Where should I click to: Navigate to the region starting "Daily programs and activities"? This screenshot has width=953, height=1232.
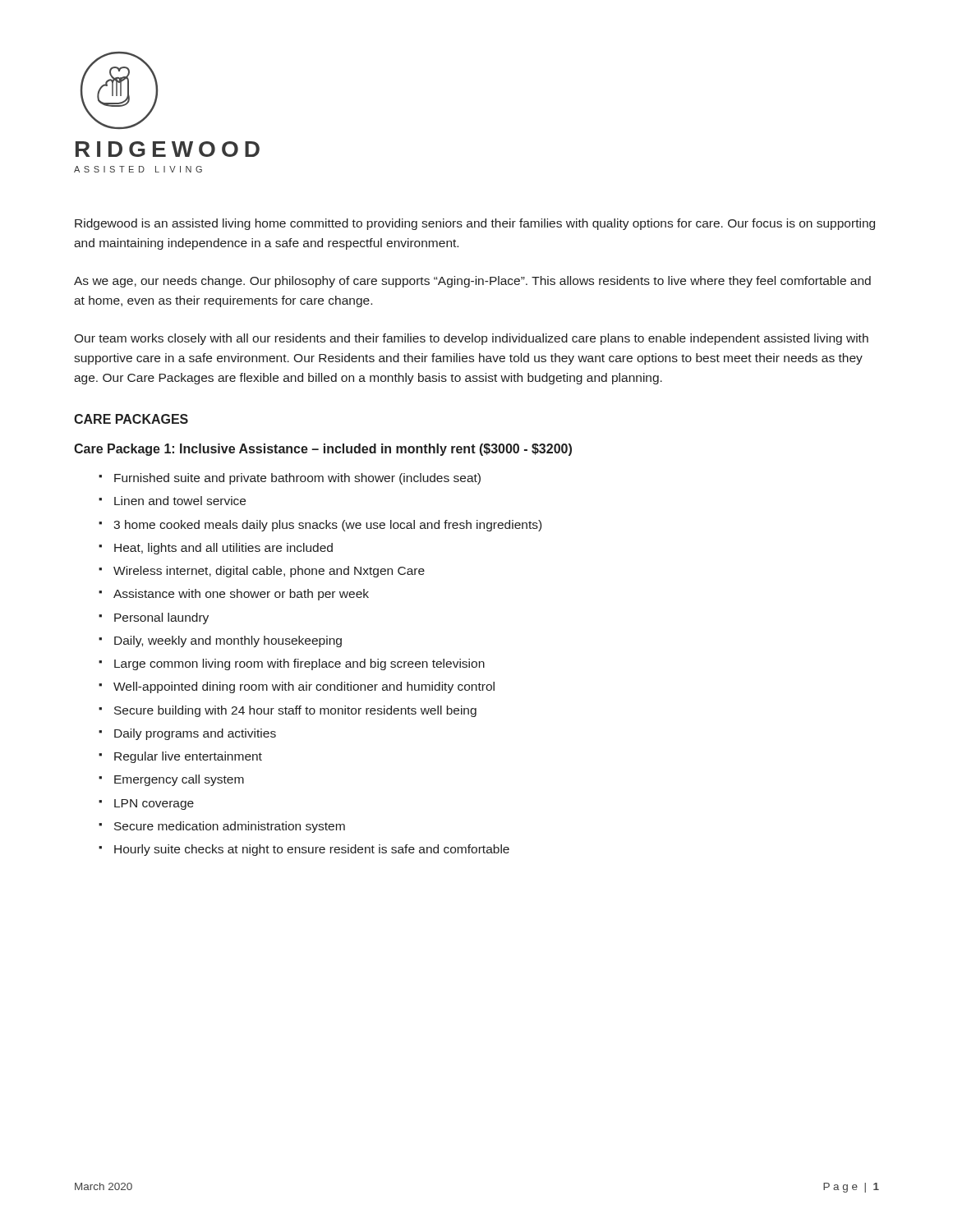(195, 733)
